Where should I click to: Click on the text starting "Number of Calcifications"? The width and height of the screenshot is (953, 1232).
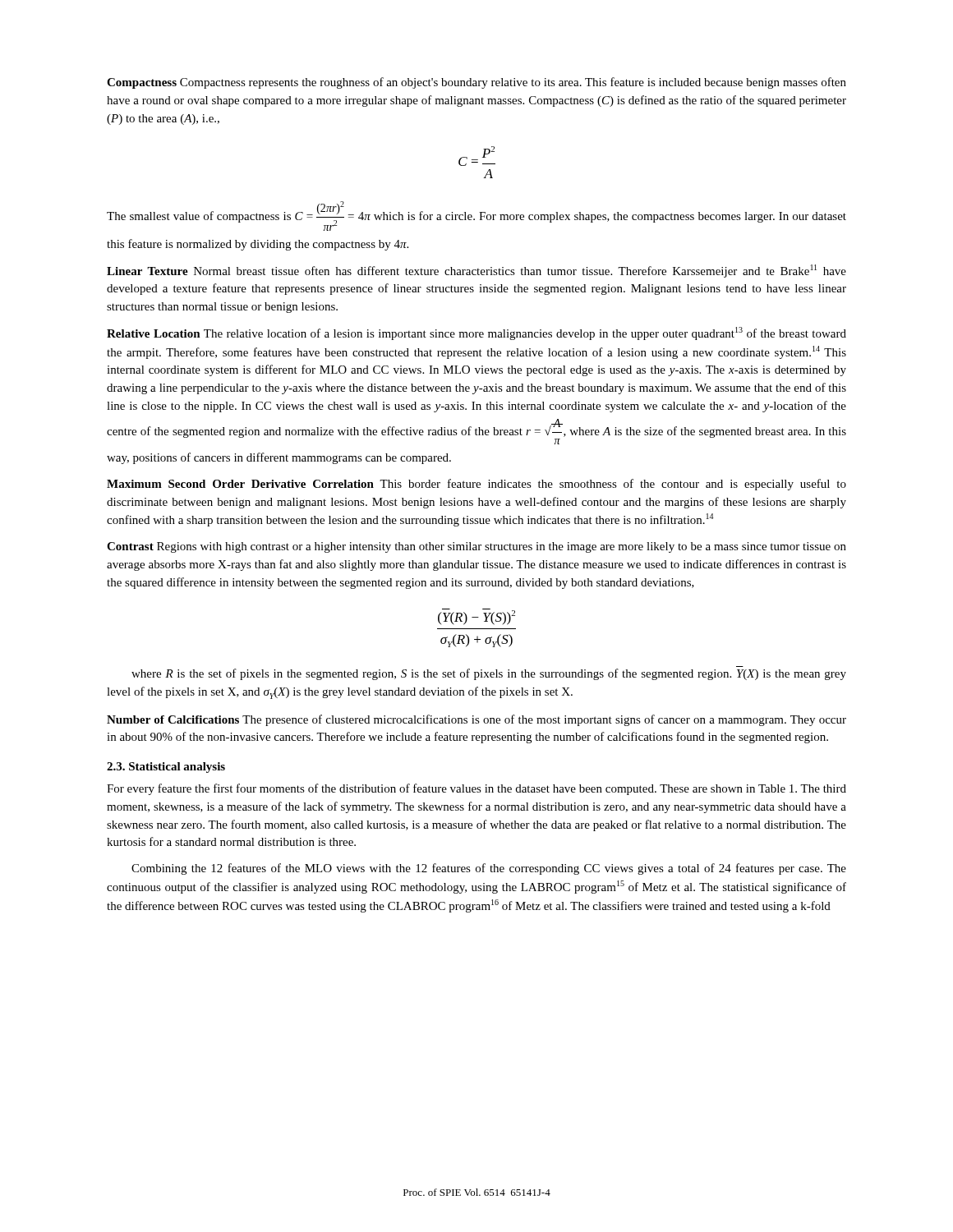click(476, 729)
